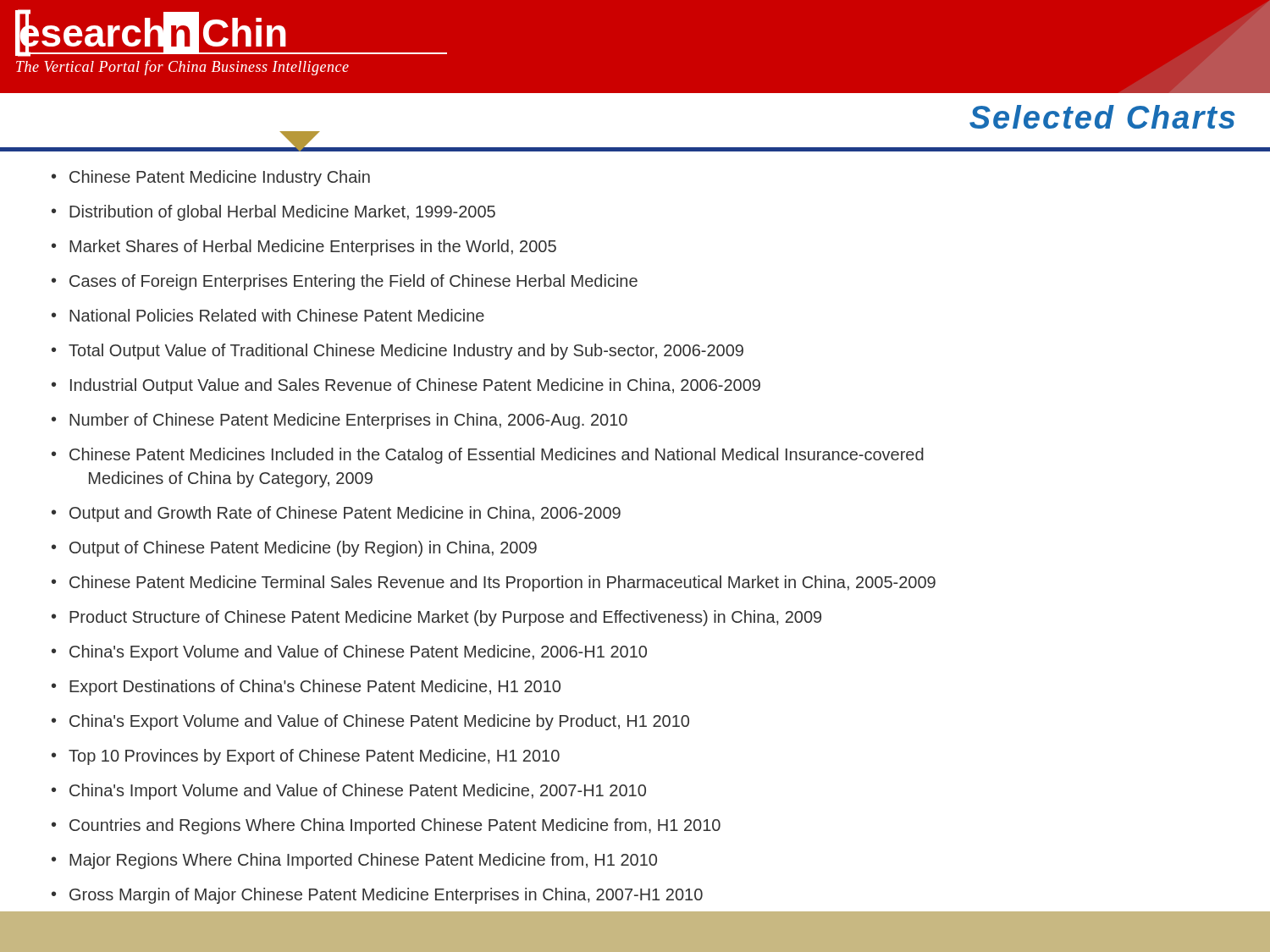Find the list item that says "• Output and Growth Rate of"

tap(336, 513)
